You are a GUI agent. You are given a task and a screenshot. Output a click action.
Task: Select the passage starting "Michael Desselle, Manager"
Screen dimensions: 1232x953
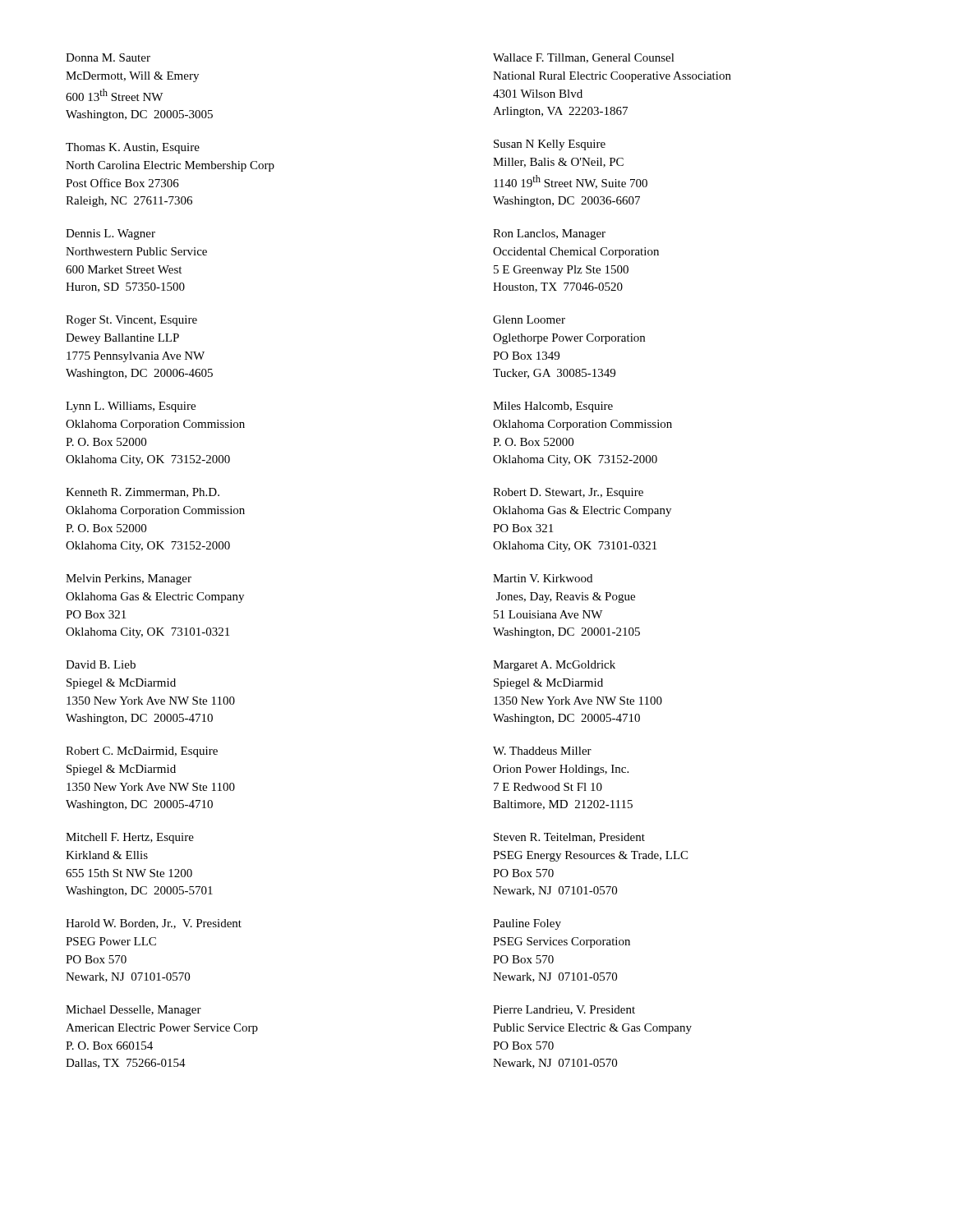[x=263, y=1037]
